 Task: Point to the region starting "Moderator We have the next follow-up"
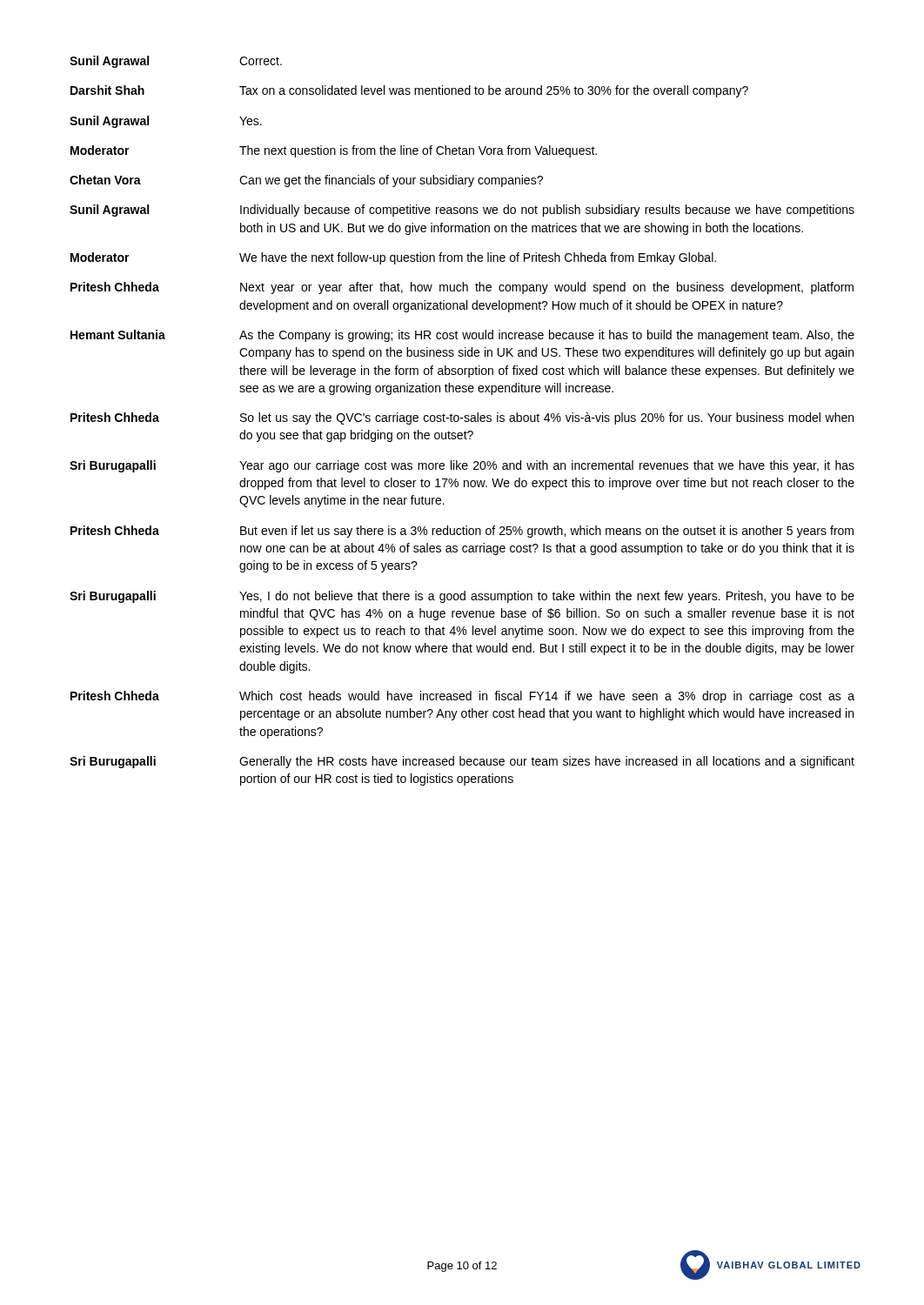click(x=462, y=258)
